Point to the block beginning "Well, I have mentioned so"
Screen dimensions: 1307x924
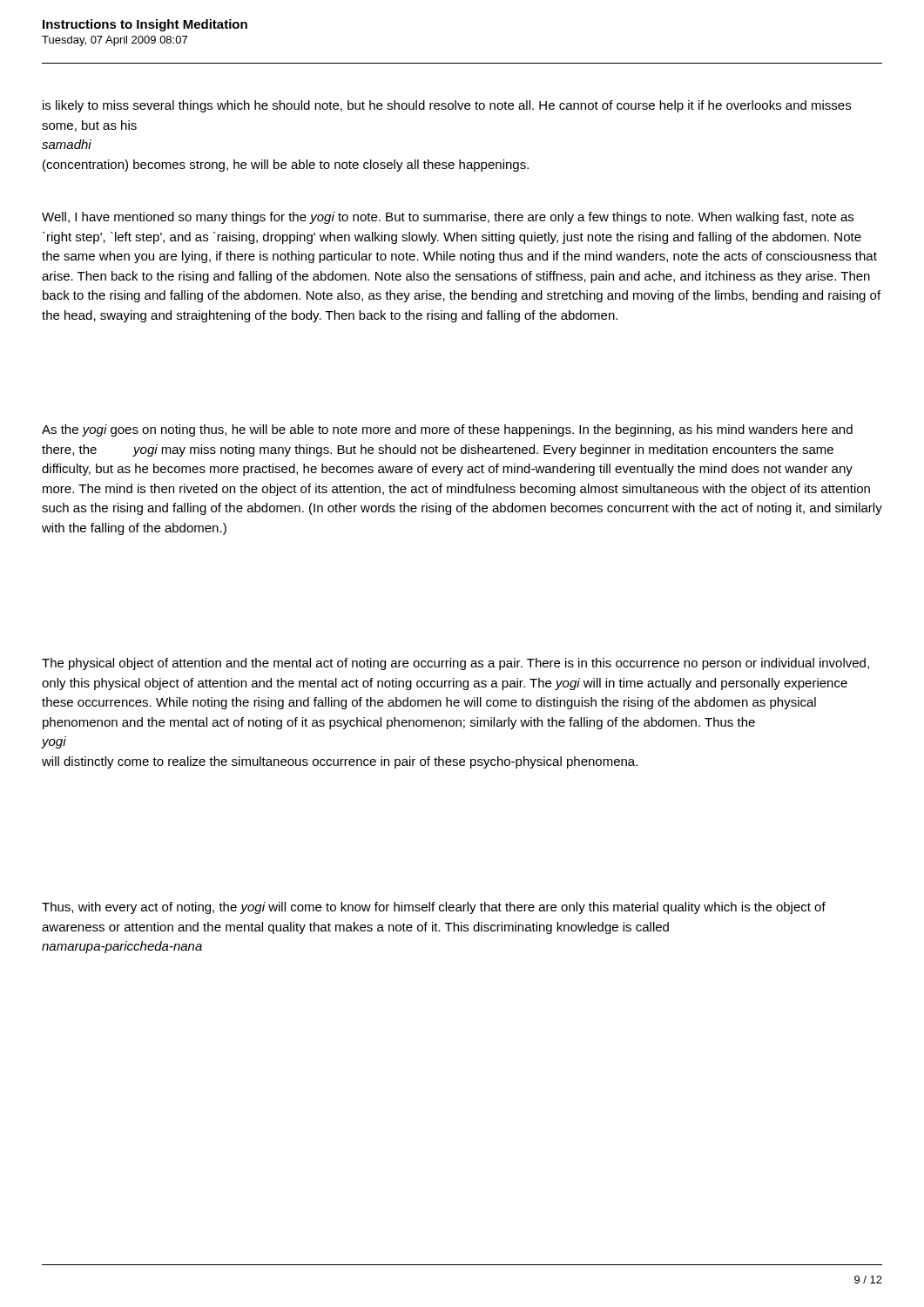pos(461,266)
